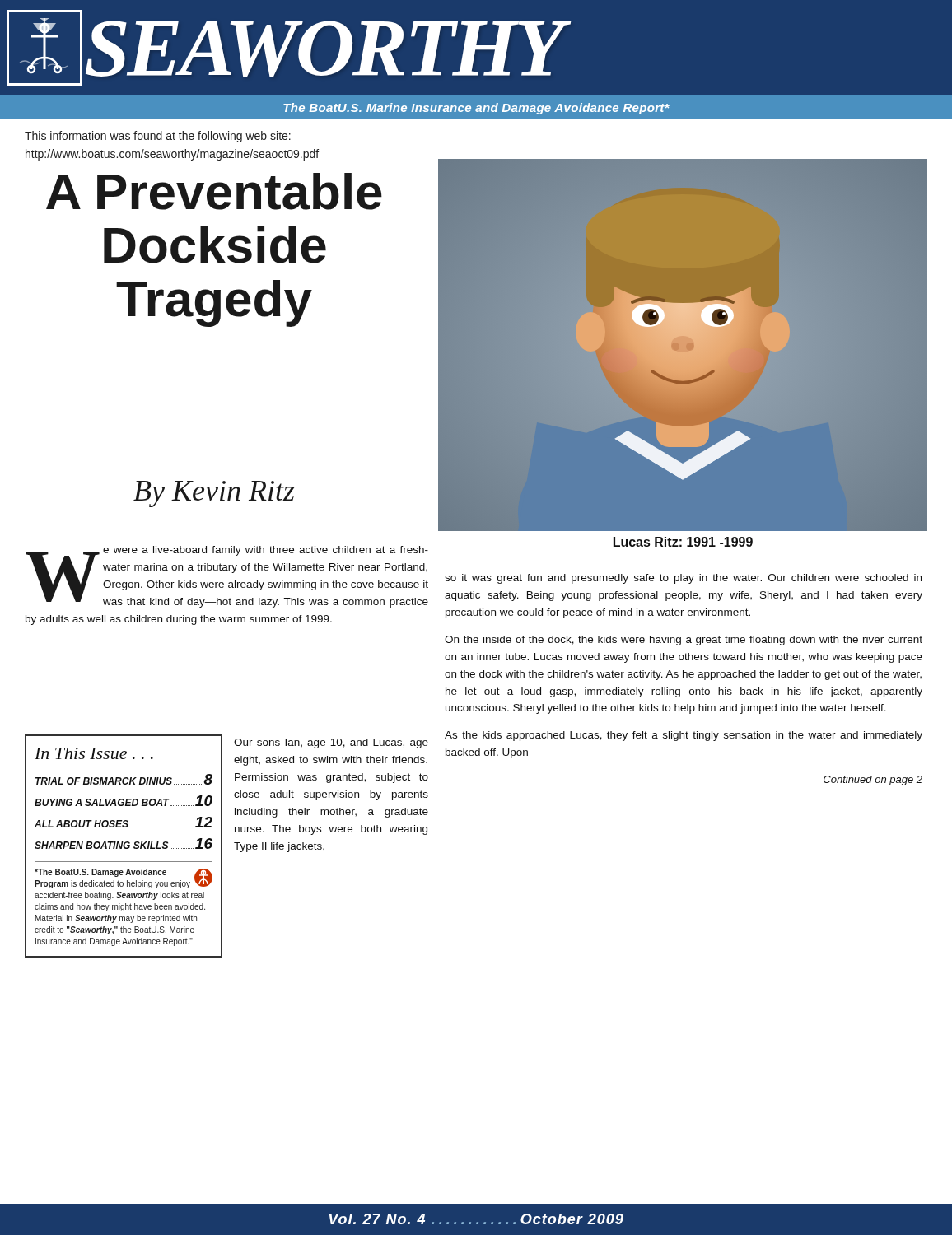This screenshot has width=952, height=1235.
Task: Select the caption containing "Lucas Ritz: 1991 -1999"
Action: [x=683, y=542]
